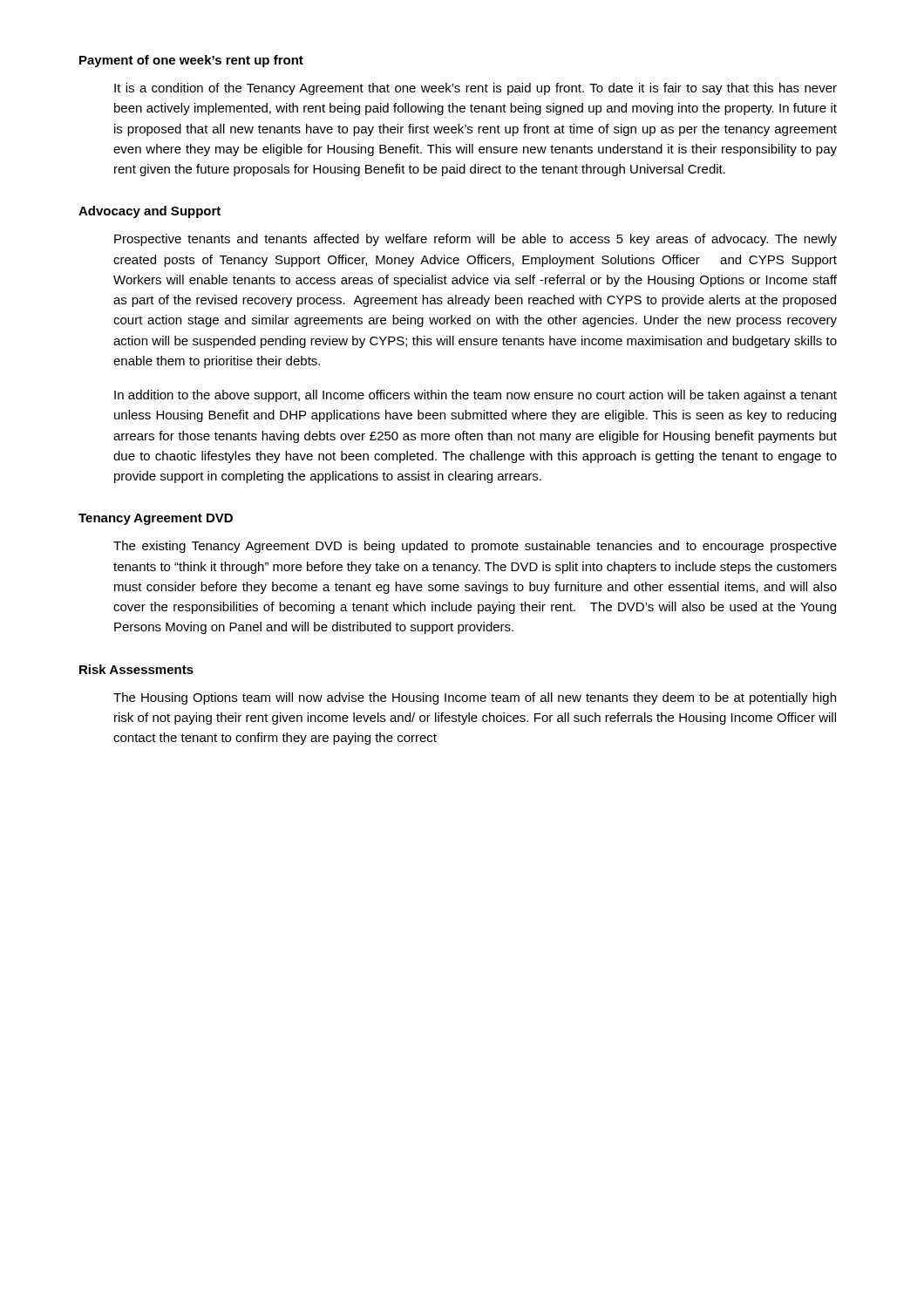
Task: Select the text block starting "It is a condition of the Tenancy Agreement"
Action: point(475,128)
